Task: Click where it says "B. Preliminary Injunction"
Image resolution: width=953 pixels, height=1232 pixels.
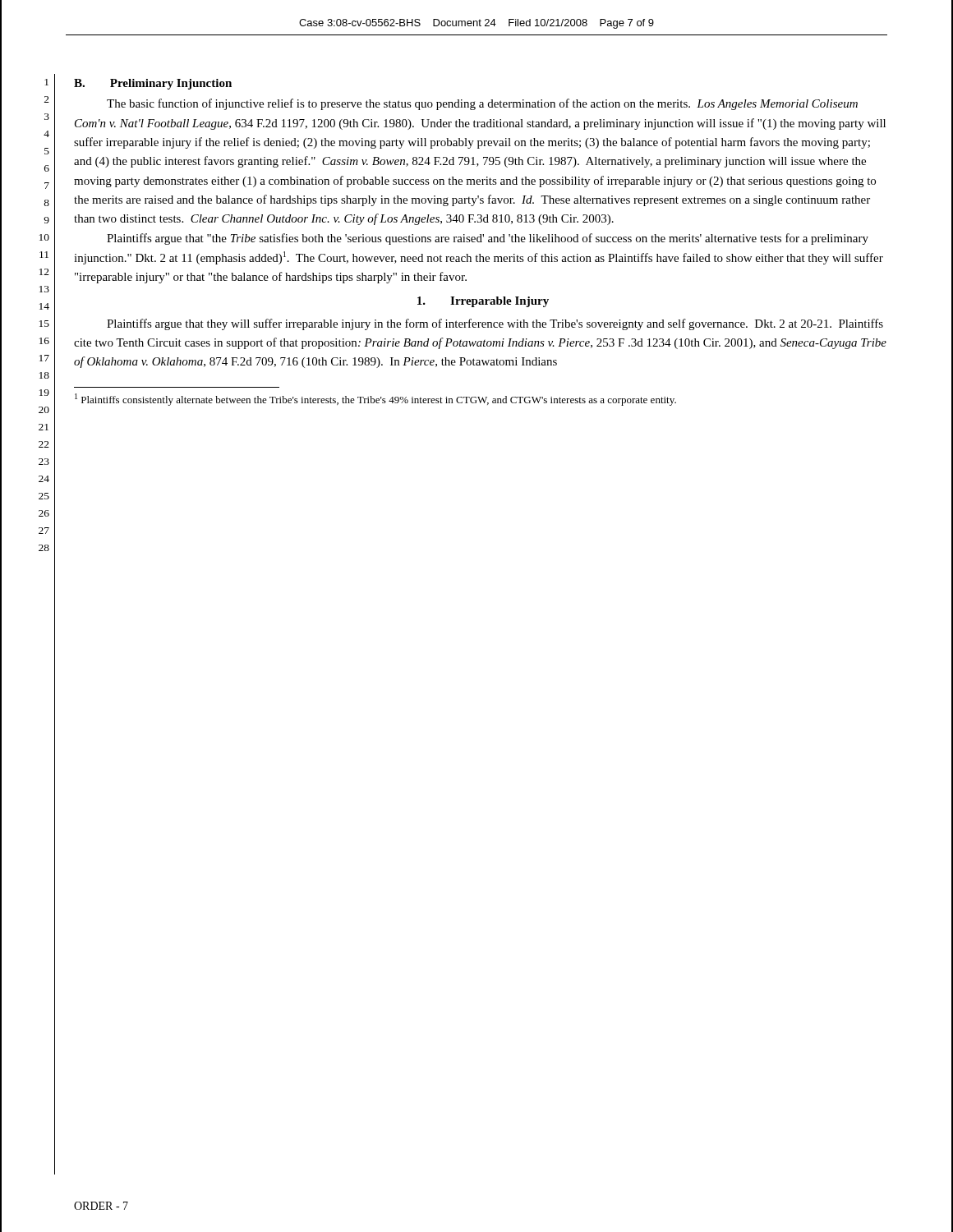Action: click(x=153, y=83)
